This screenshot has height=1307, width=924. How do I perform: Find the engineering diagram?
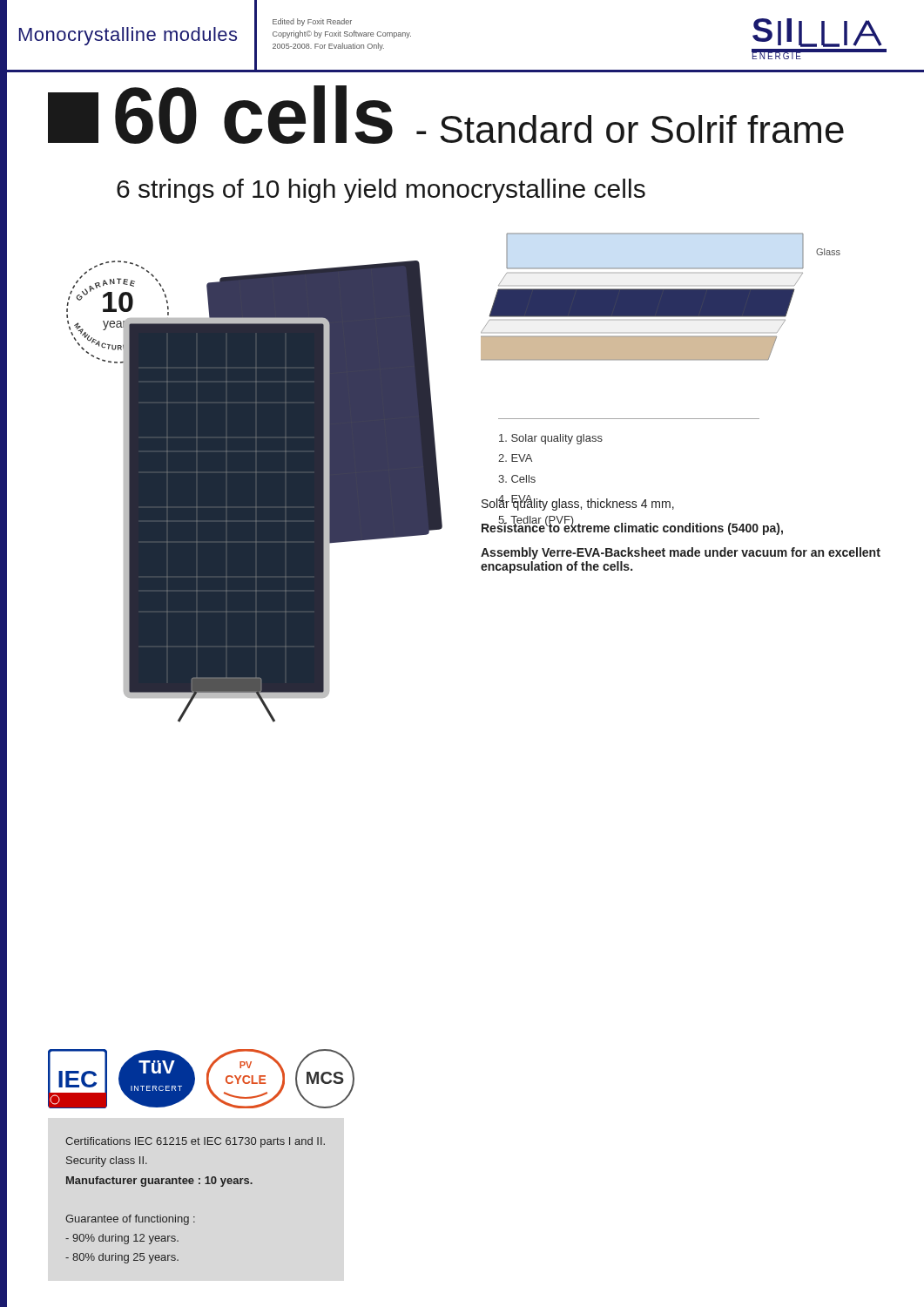681,325
